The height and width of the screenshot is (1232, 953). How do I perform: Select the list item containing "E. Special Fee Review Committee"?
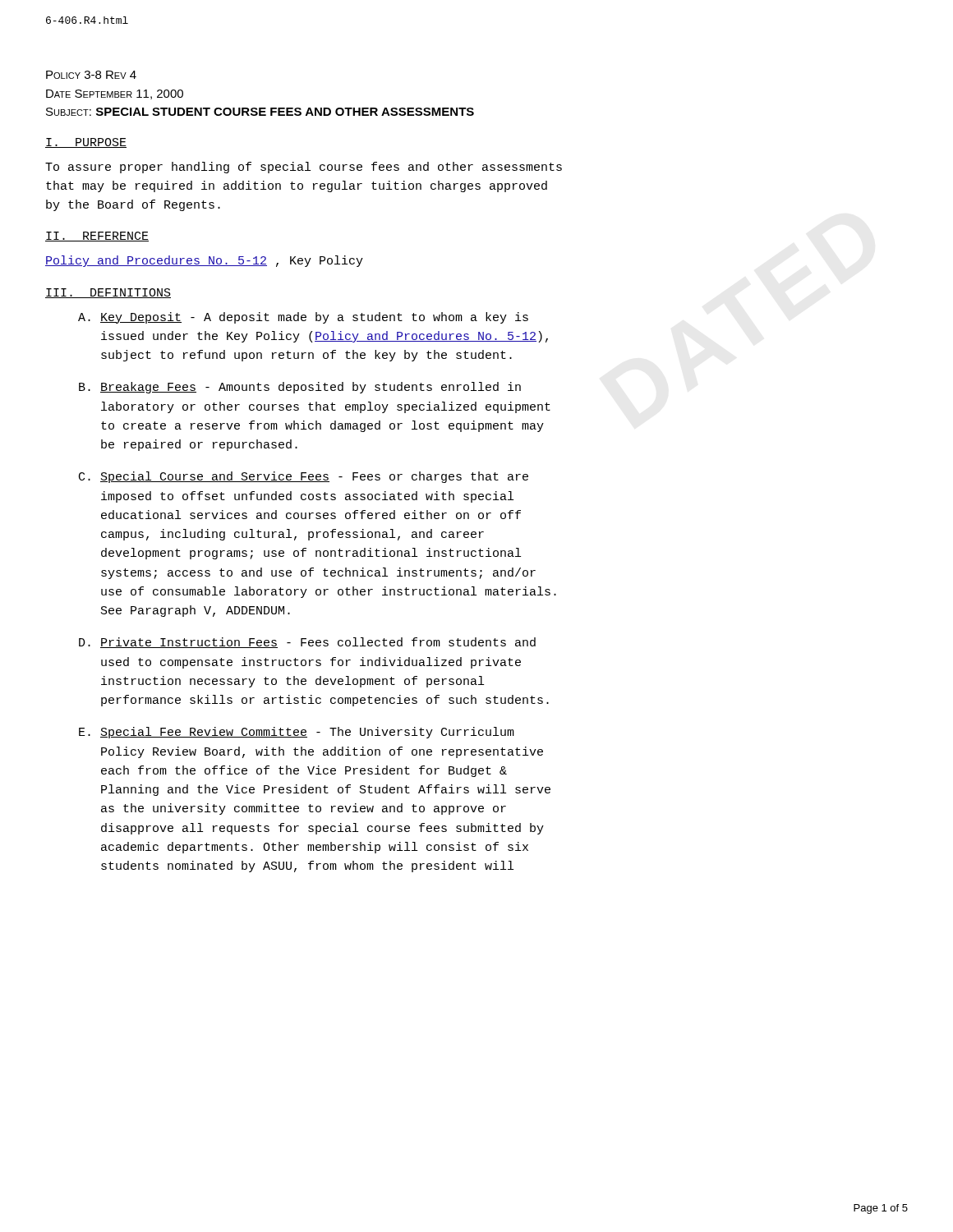315,800
